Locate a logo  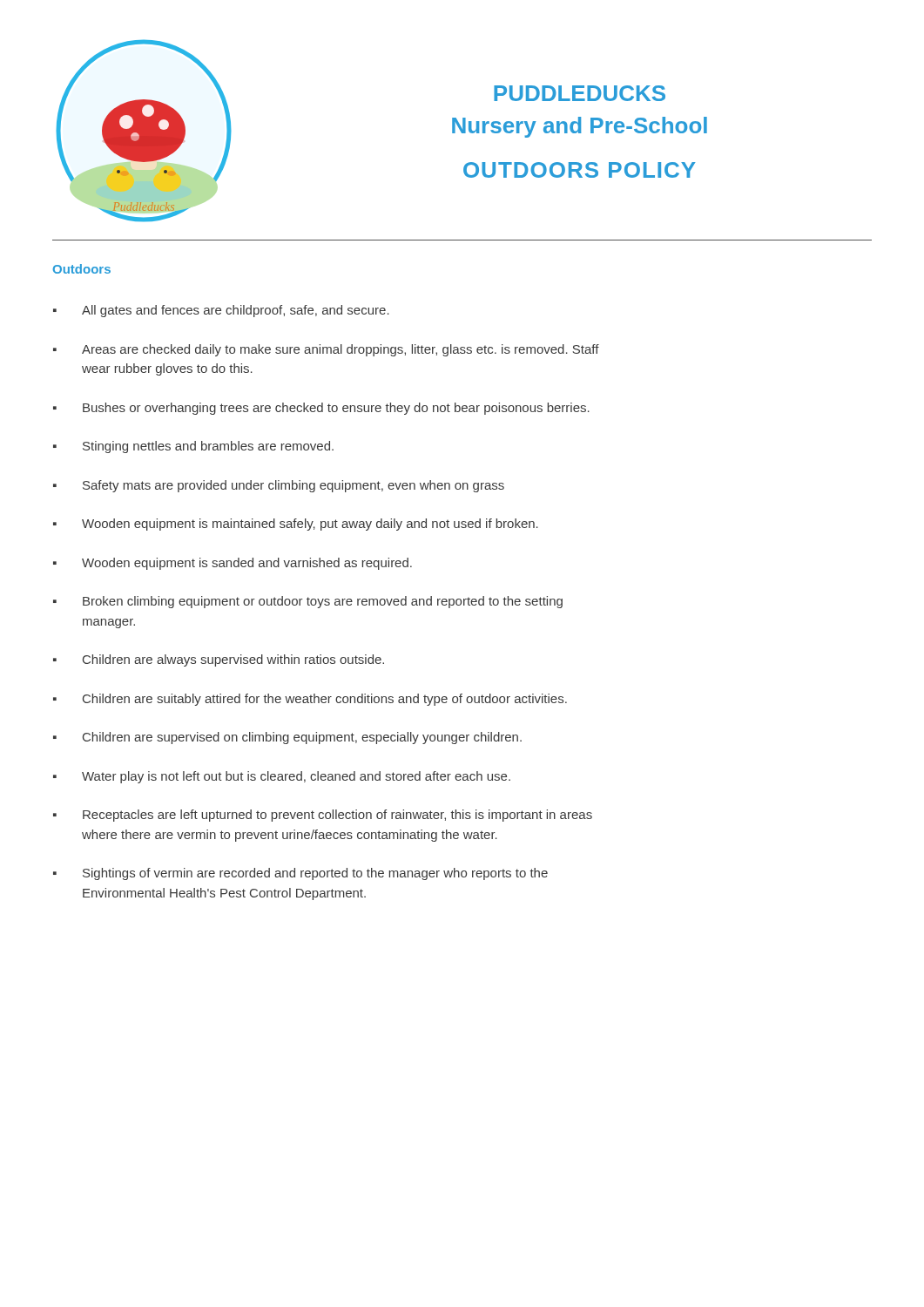click(x=144, y=131)
